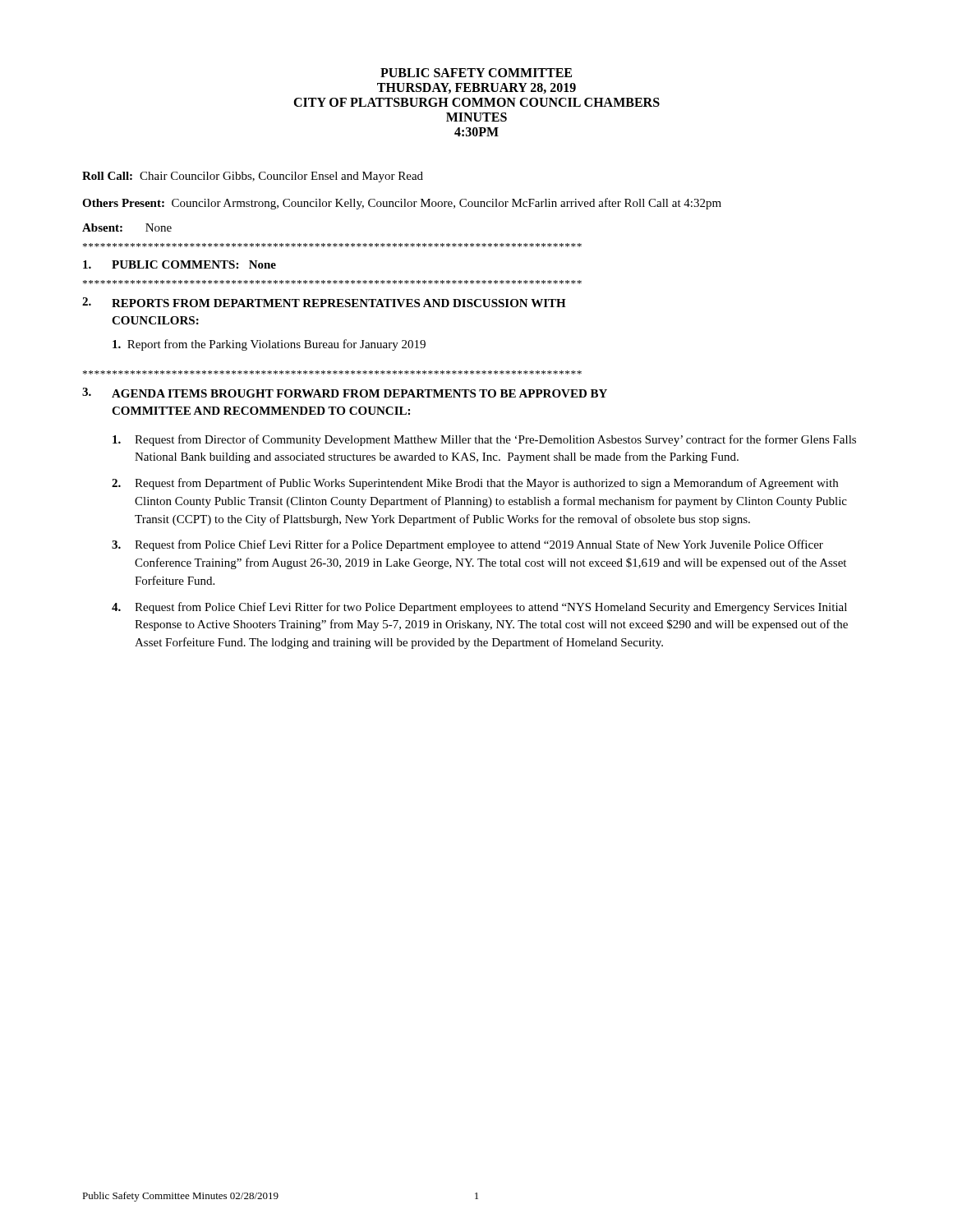The width and height of the screenshot is (953, 1232).
Task: Select the list item with the text "3. Request from Police Chief Levi Ritter for"
Action: coord(491,563)
